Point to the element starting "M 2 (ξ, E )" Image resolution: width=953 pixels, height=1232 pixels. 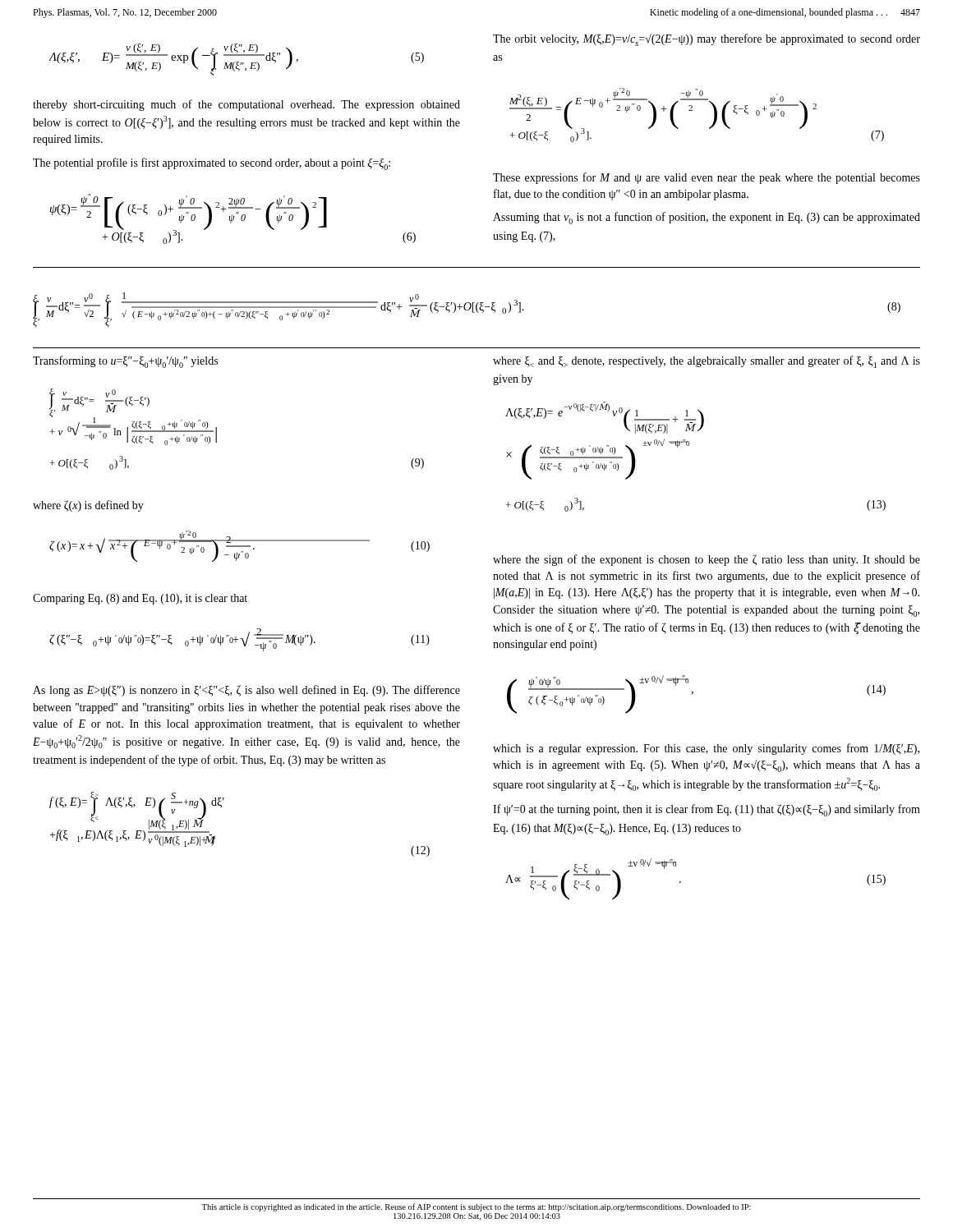pyautogui.click(x=707, y=114)
